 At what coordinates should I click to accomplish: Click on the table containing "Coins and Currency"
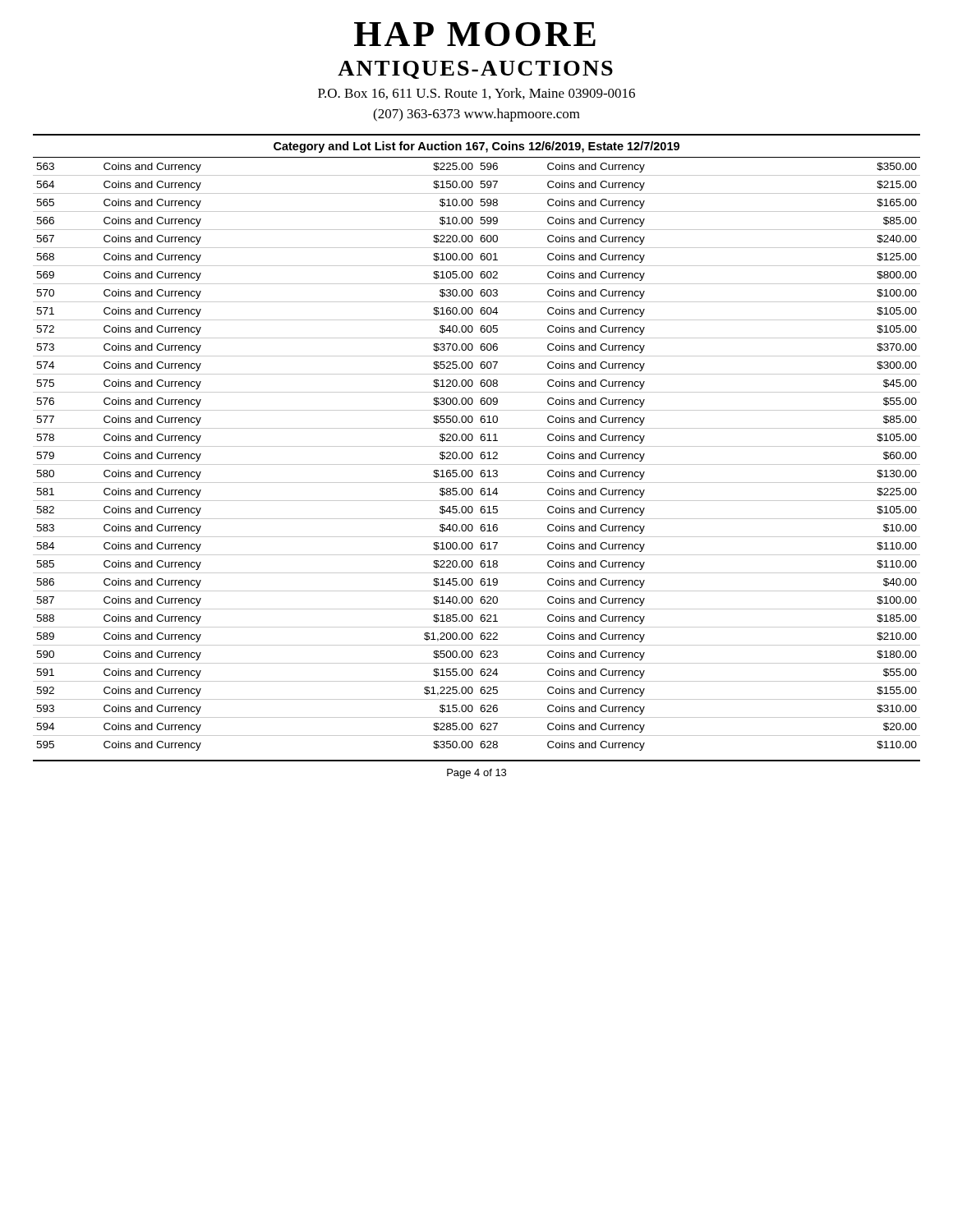click(476, 455)
